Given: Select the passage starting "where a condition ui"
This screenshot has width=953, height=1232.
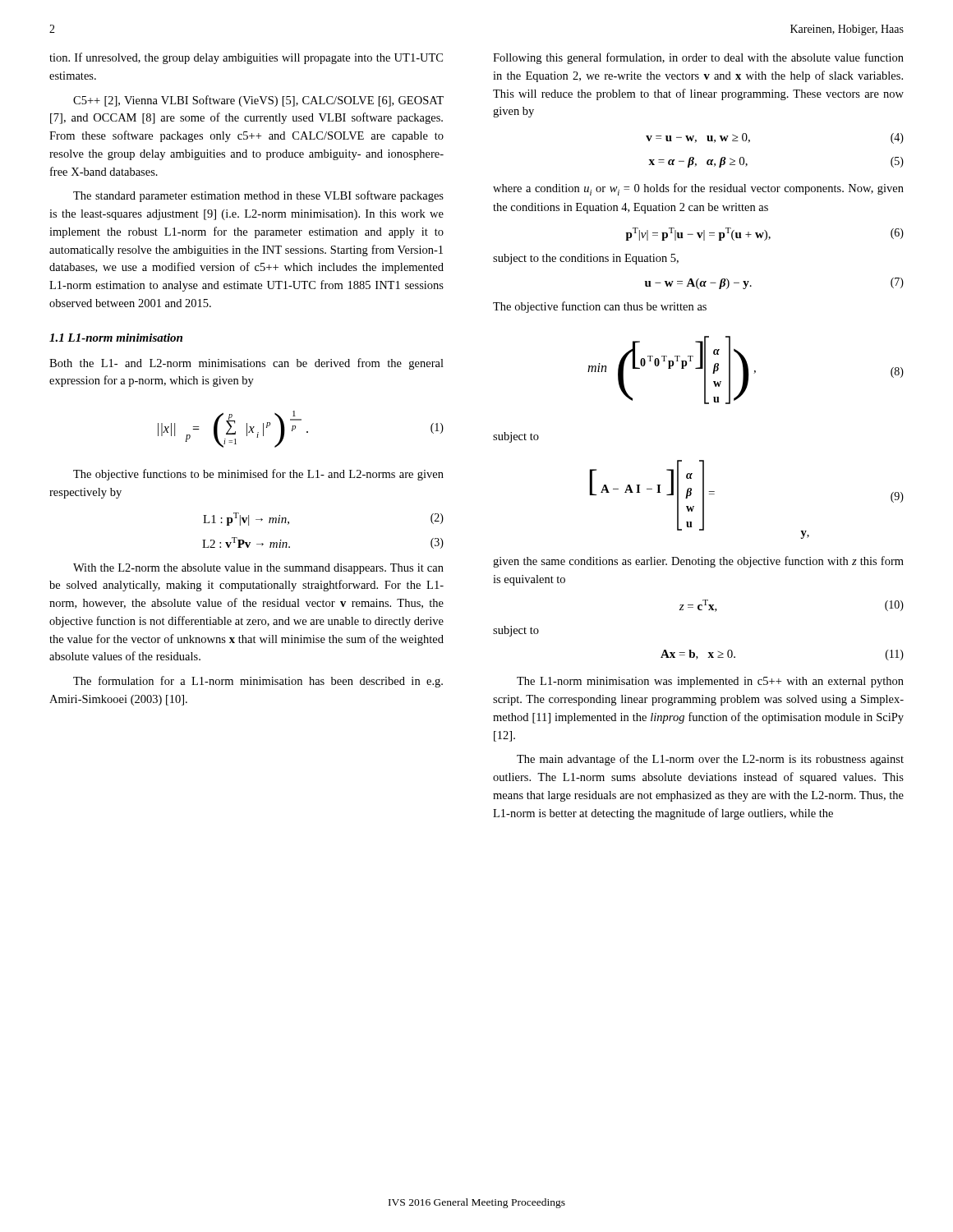Looking at the screenshot, I should (698, 198).
